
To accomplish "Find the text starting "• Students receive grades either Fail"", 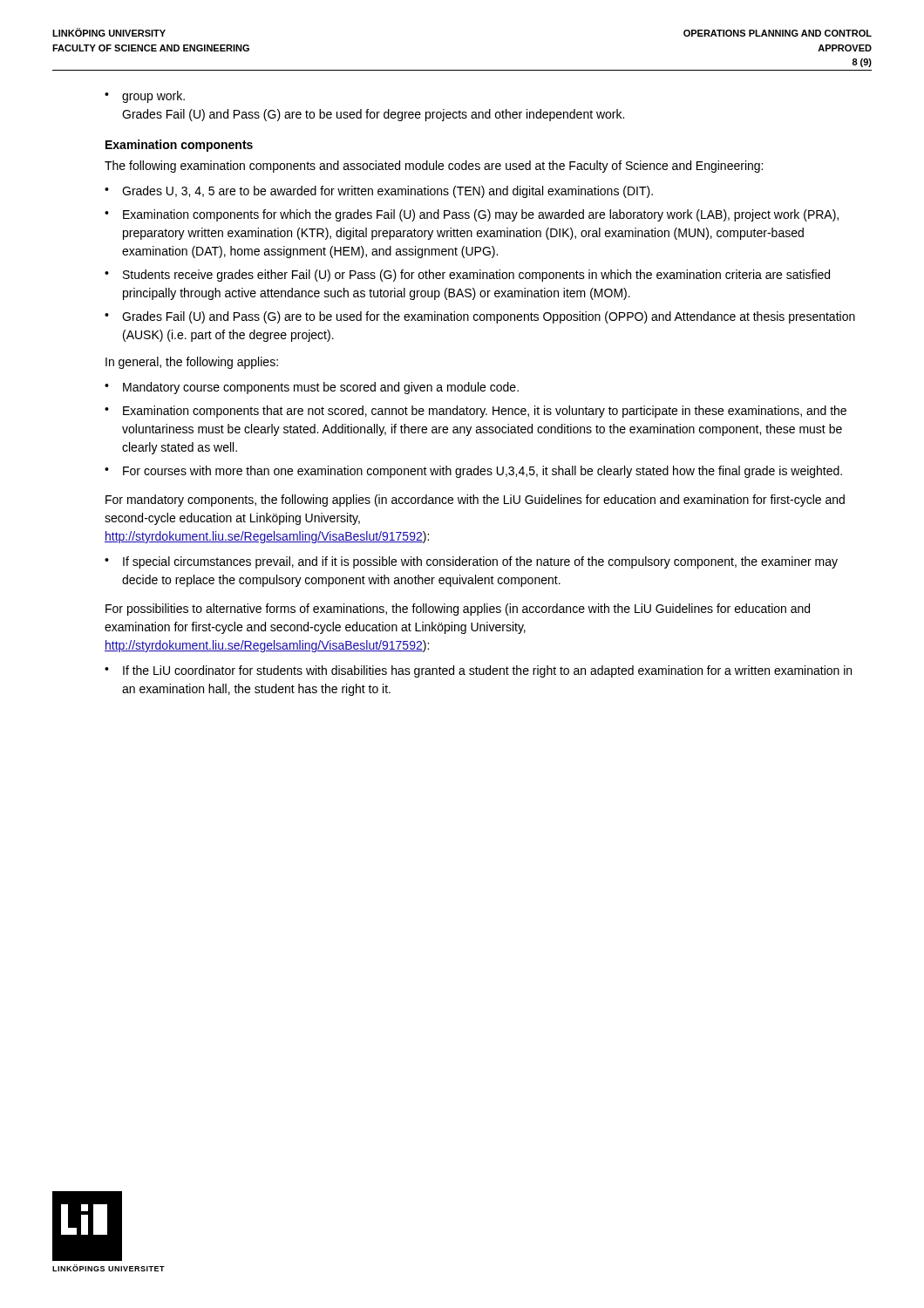I will [484, 284].
